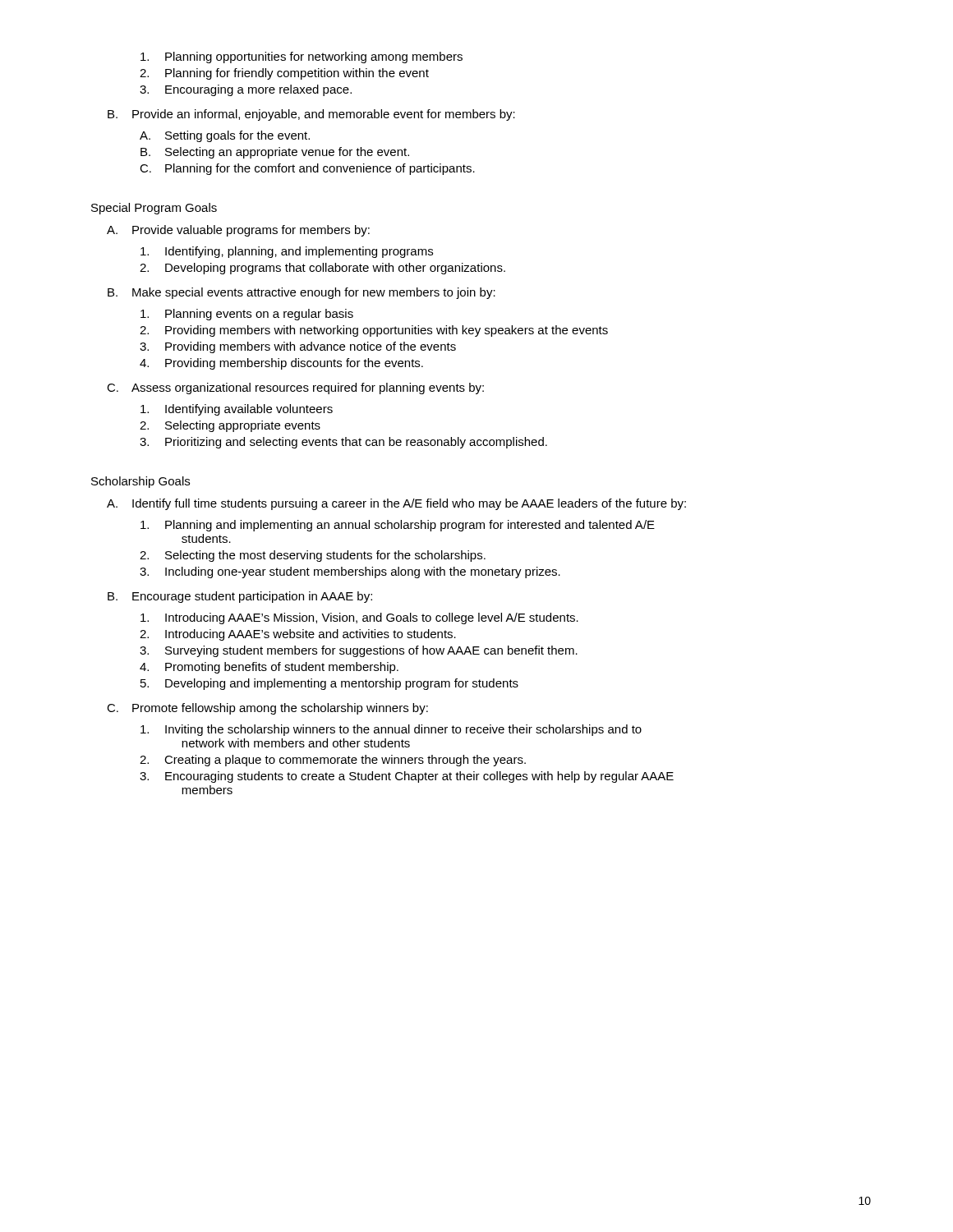Select the text starting "C. Promote fellowship among the"
Screen dimensions: 1232x953
click(x=268, y=708)
